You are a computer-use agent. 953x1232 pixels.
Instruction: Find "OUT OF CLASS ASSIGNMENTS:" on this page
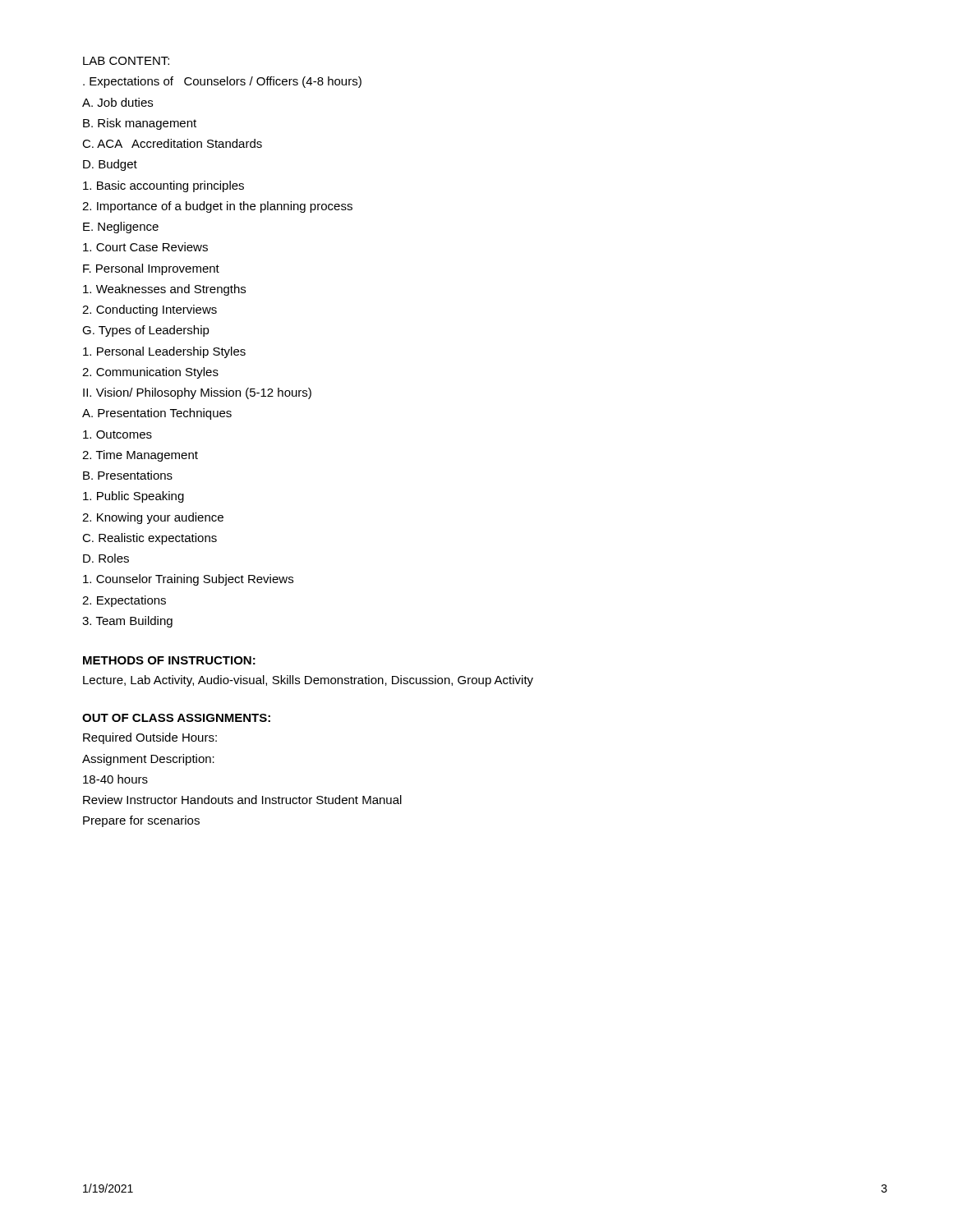pos(177,718)
